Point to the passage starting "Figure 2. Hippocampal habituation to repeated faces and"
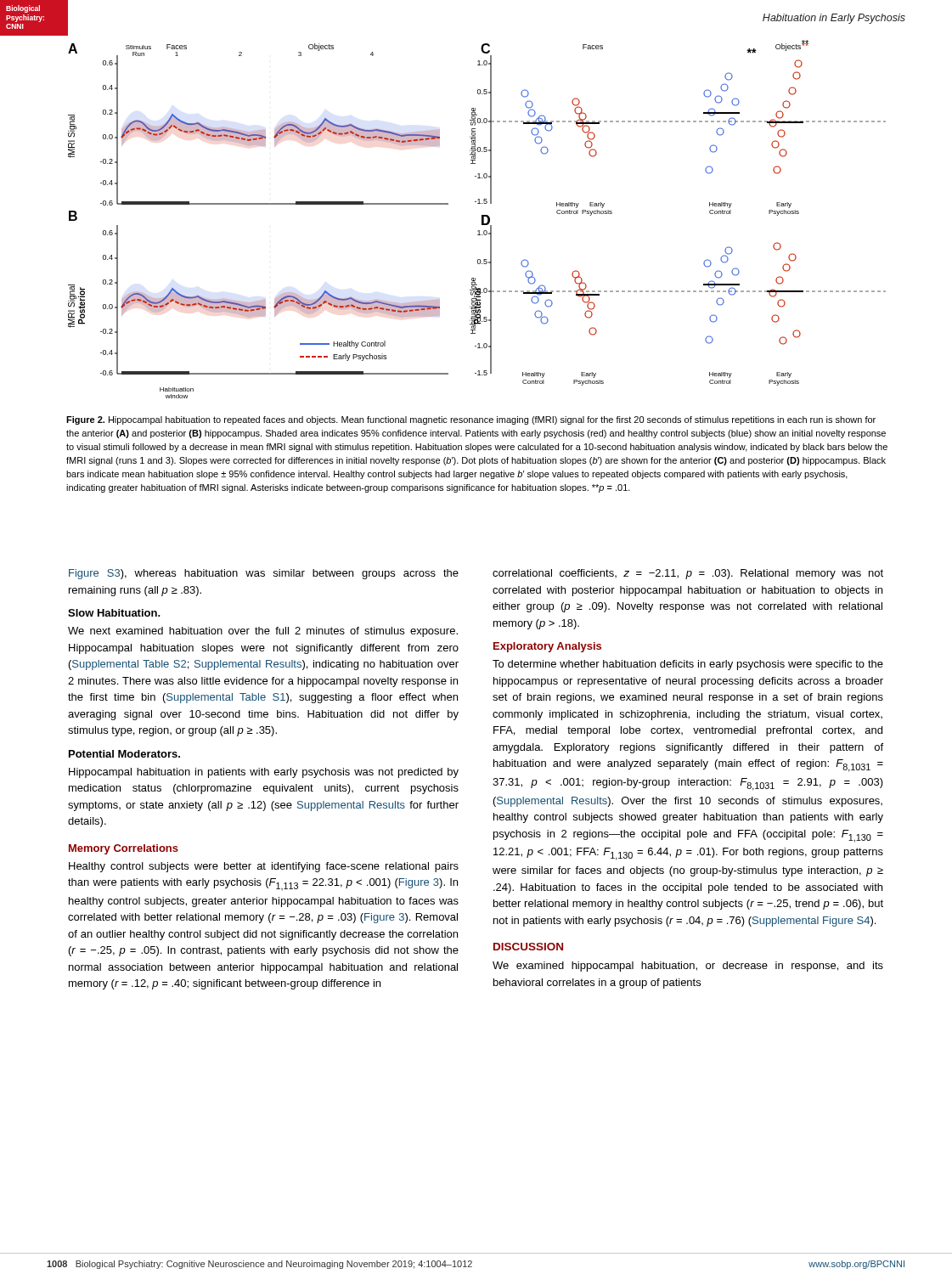Screen dimensions: 1274x952 (477, 453)
